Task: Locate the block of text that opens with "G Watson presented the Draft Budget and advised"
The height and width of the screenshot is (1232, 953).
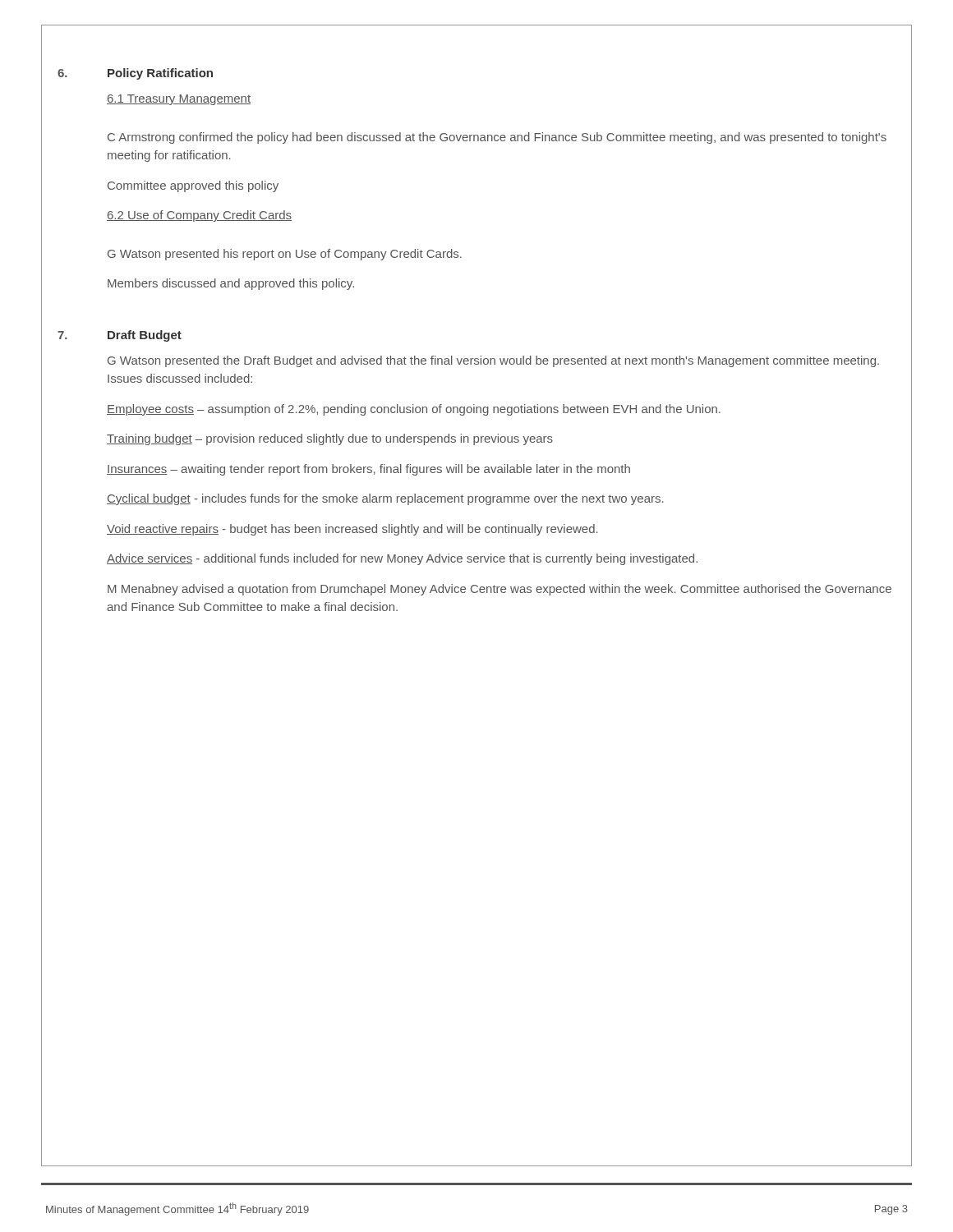Action: coord(493,369)
